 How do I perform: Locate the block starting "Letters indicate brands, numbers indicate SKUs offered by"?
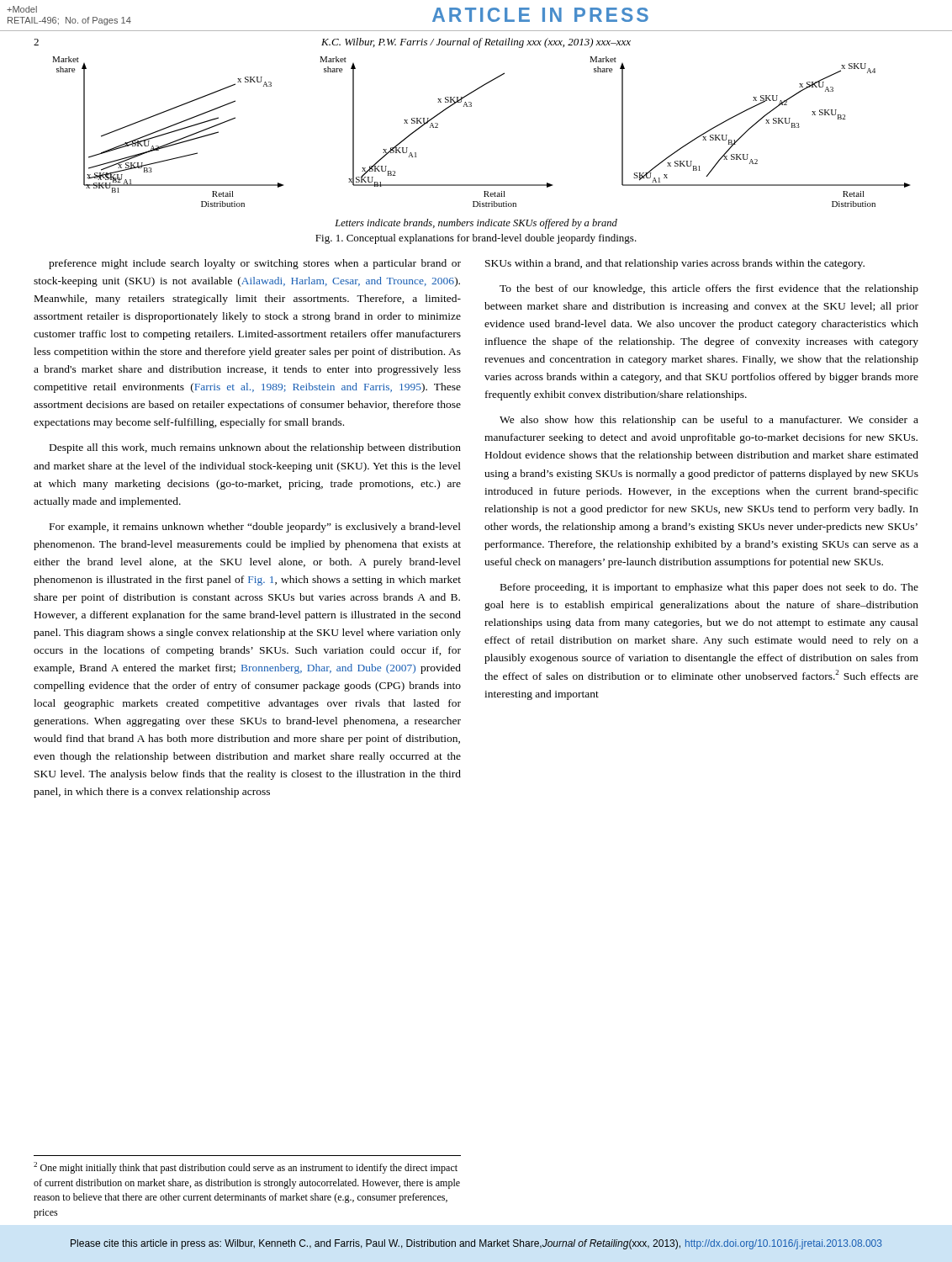[x=476, y=223]
